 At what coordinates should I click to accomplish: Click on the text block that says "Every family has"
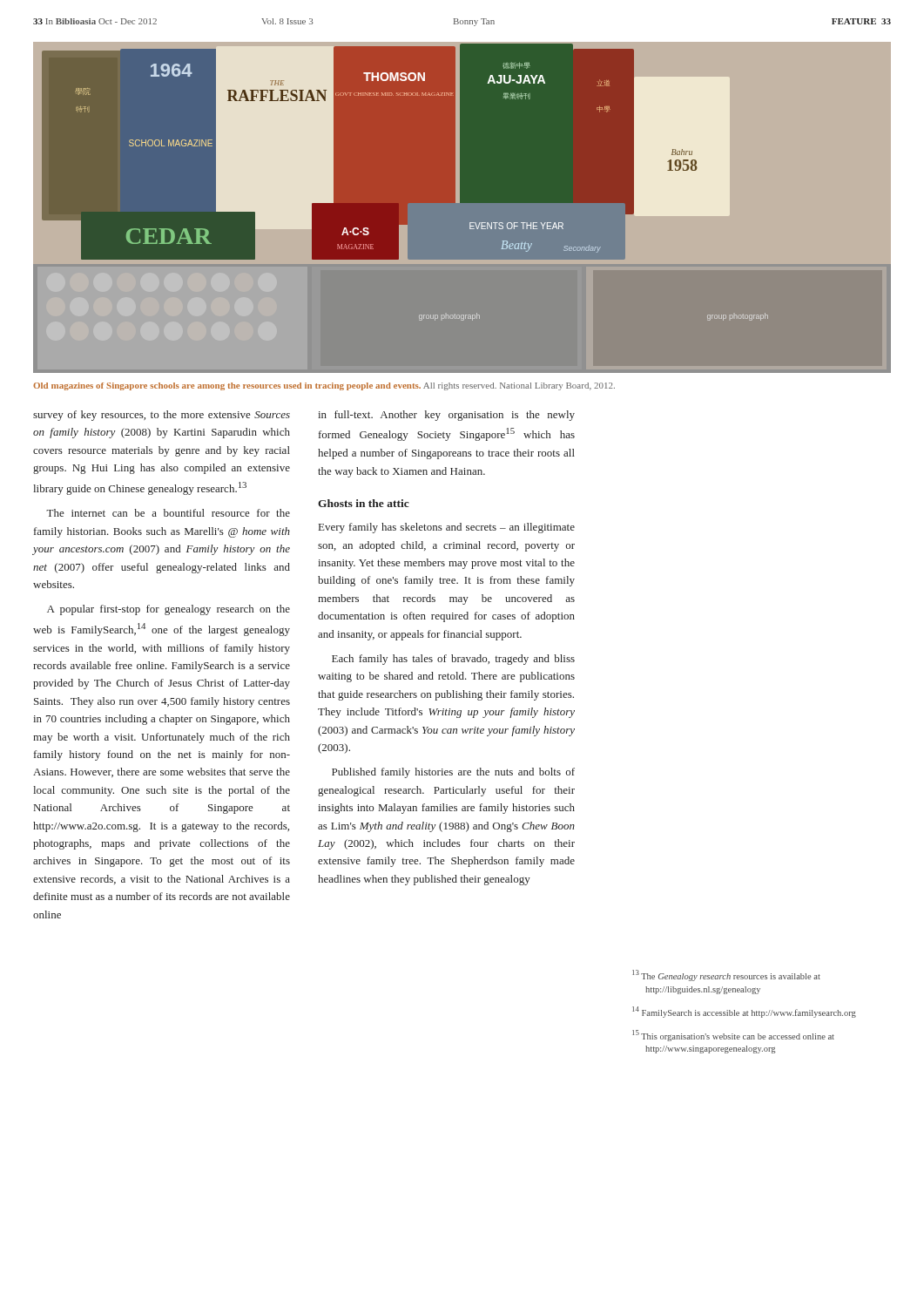[x=446, y=703]
